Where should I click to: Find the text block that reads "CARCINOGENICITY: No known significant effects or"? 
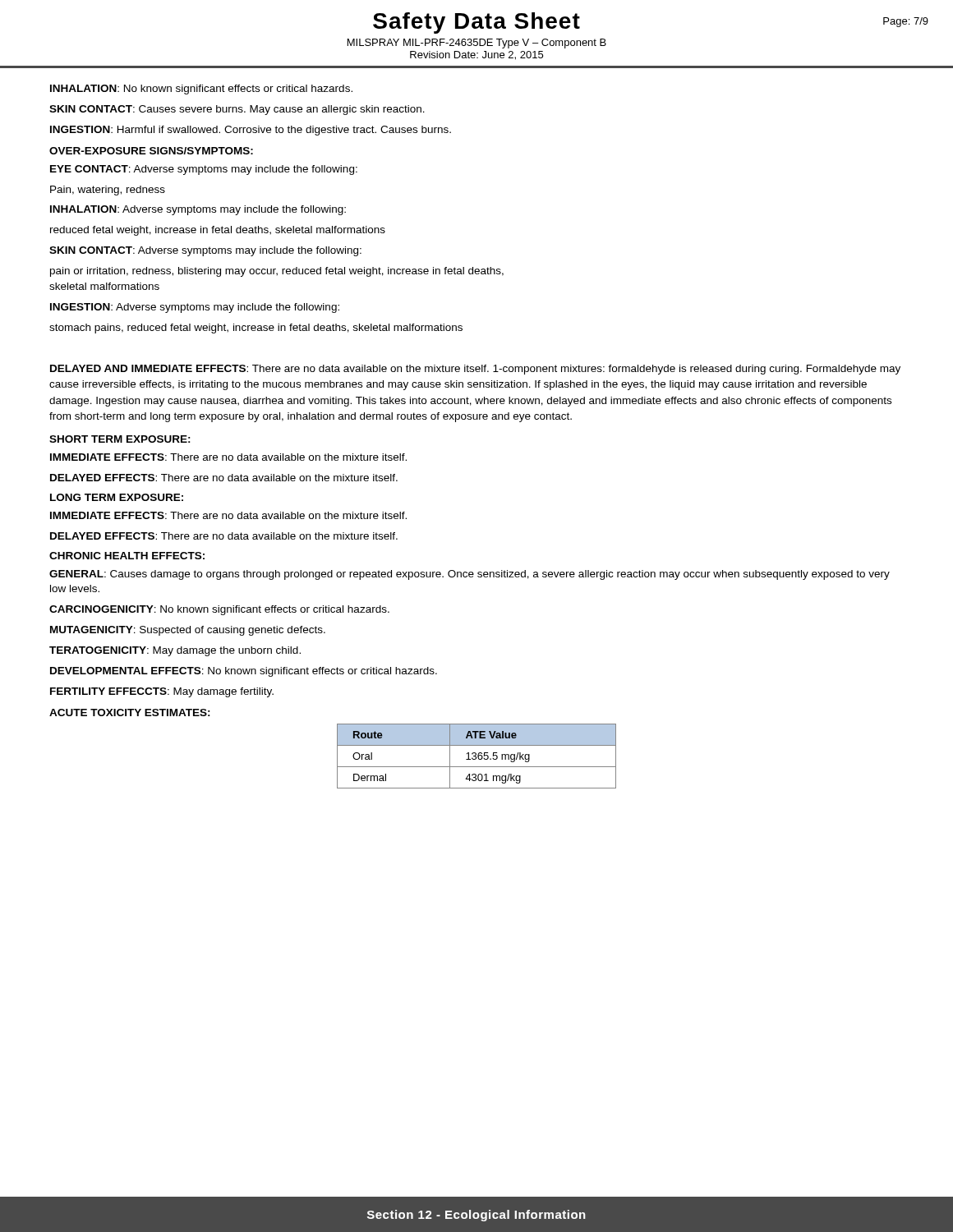click(220, 609)
